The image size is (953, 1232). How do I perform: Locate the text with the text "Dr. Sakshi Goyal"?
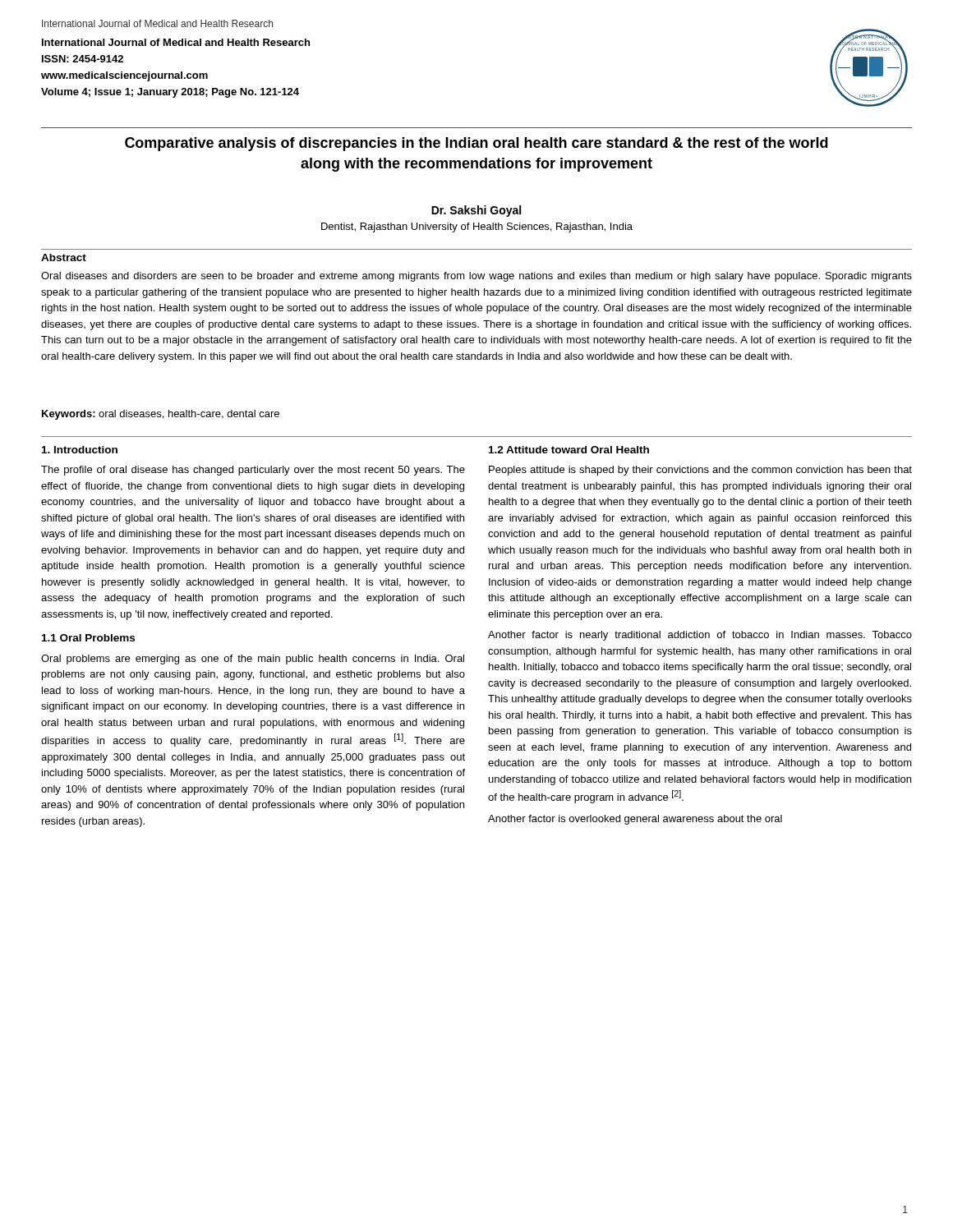(476, 210)
